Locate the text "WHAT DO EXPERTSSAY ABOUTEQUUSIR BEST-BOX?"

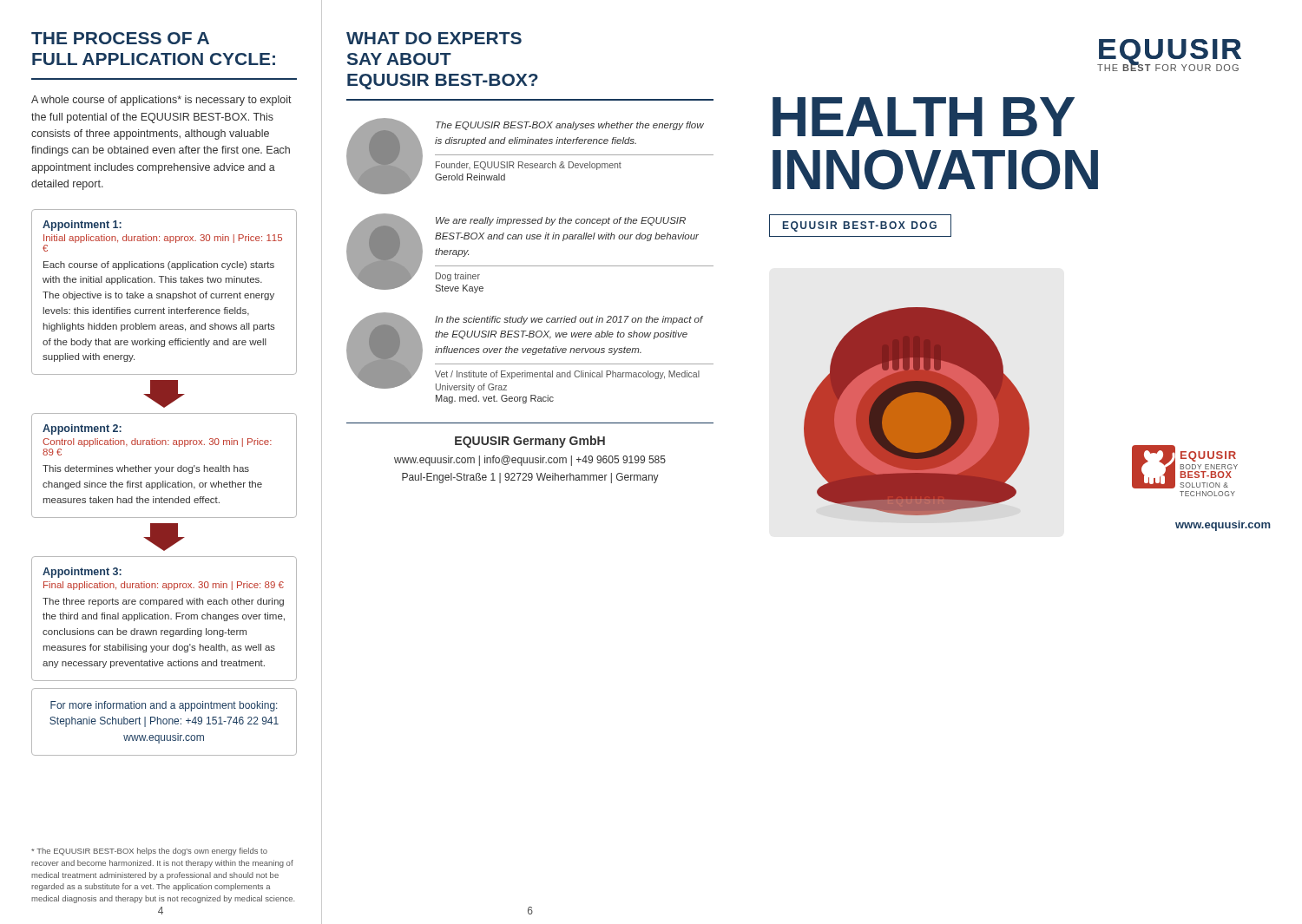(443, 59)
